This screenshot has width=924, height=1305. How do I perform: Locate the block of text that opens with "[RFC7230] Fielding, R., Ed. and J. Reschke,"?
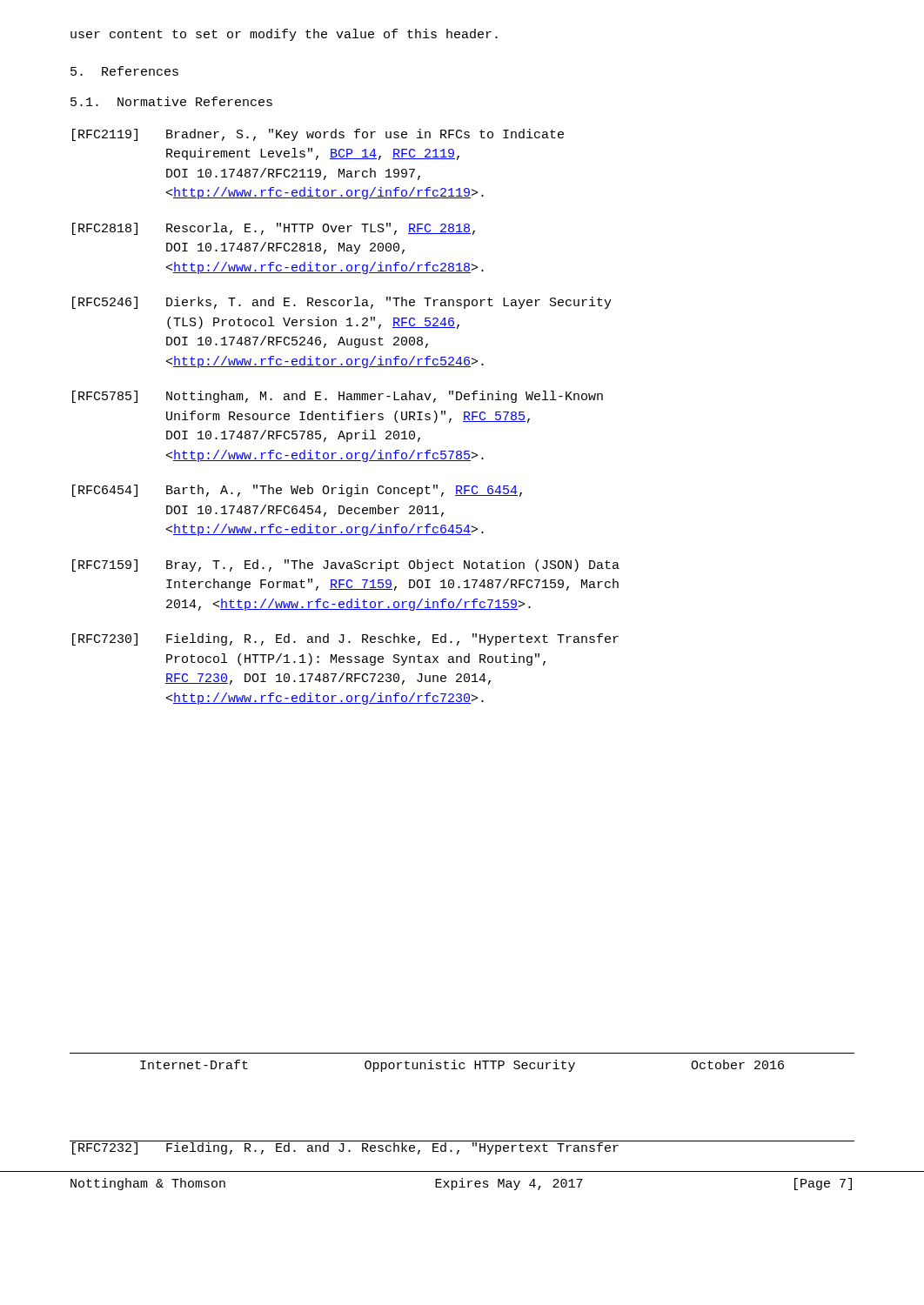tap(462, 670)
